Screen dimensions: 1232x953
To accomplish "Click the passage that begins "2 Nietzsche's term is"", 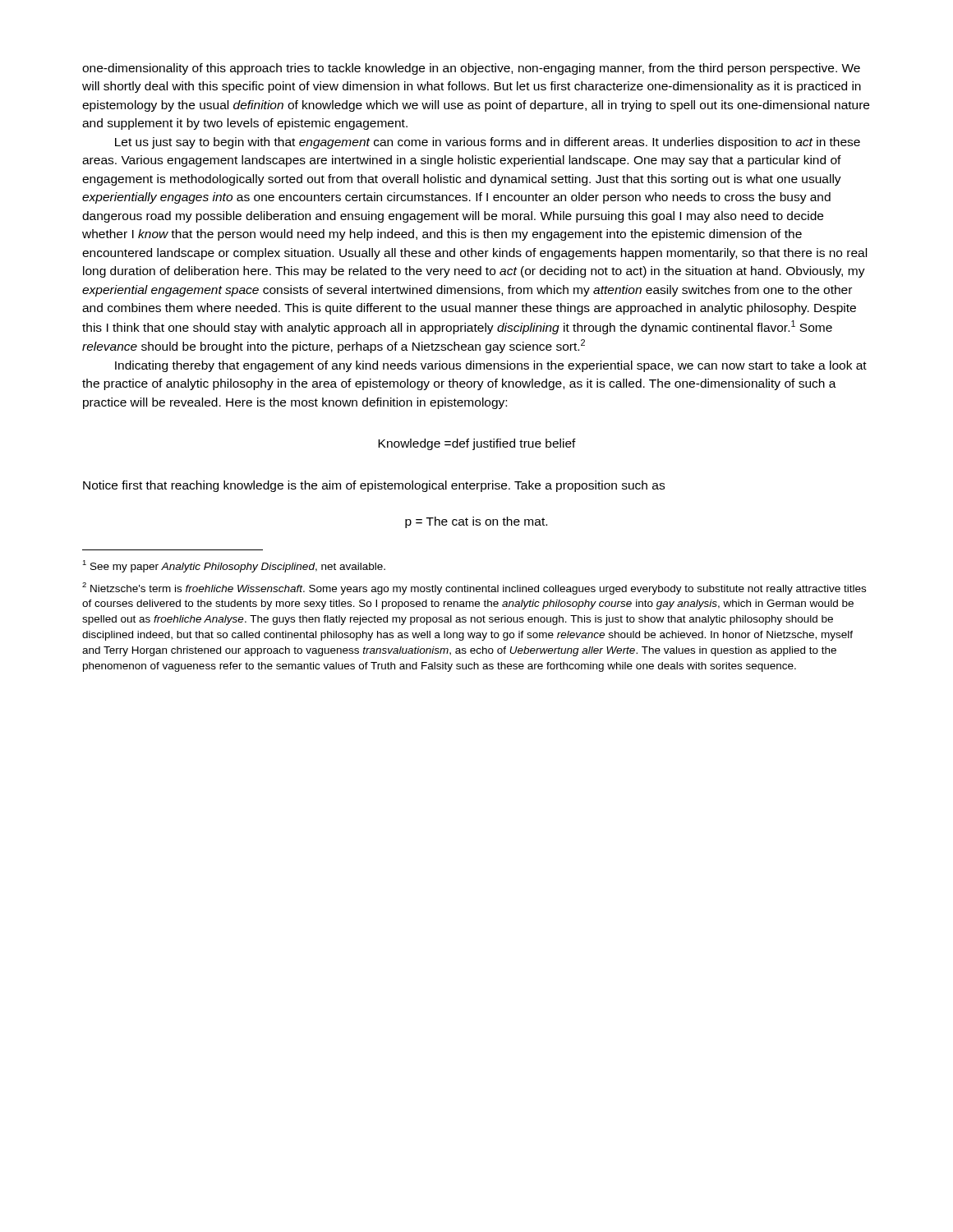I will [474, 626].
